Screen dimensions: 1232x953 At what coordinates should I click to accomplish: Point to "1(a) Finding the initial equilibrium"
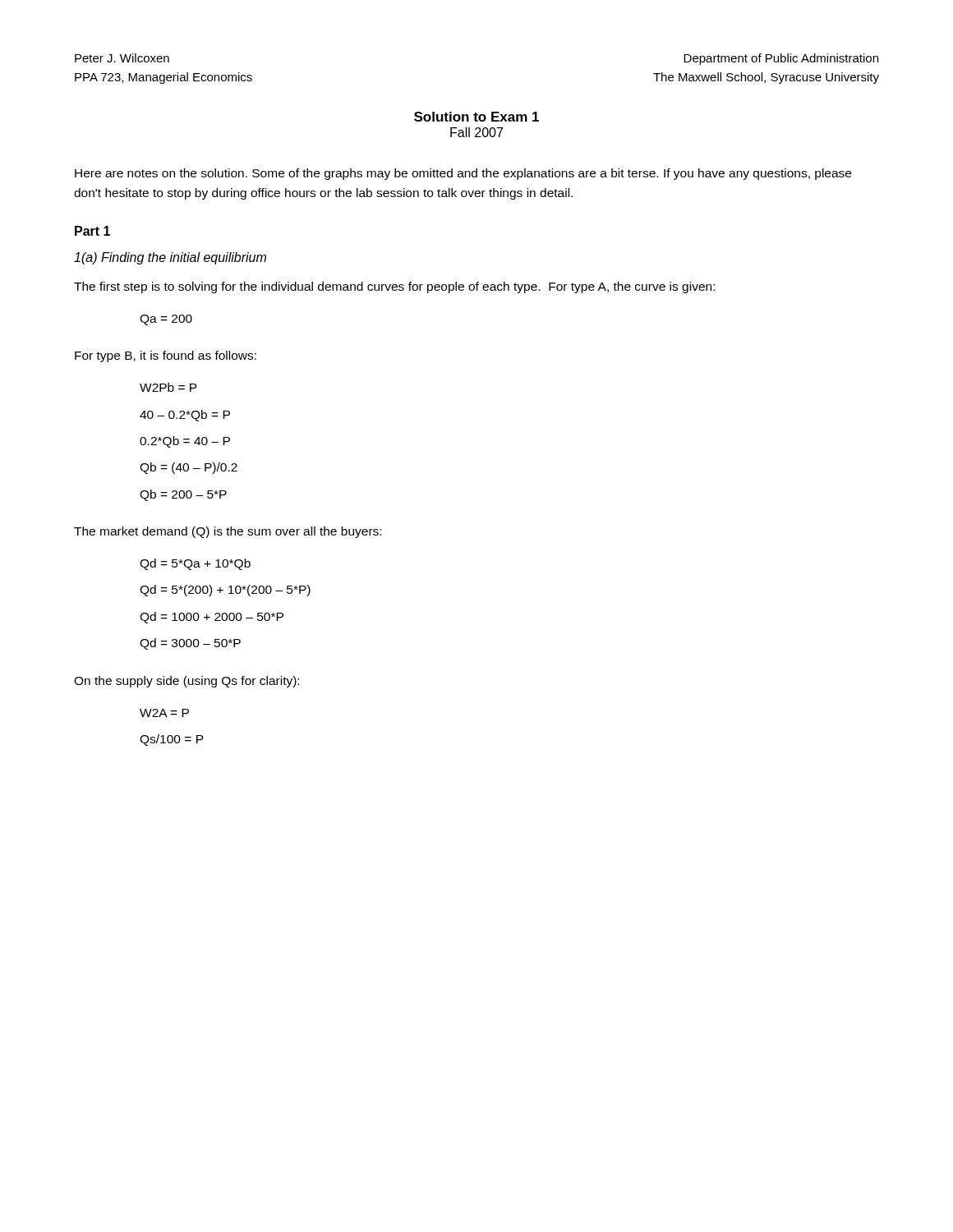[x=170, y=258]
